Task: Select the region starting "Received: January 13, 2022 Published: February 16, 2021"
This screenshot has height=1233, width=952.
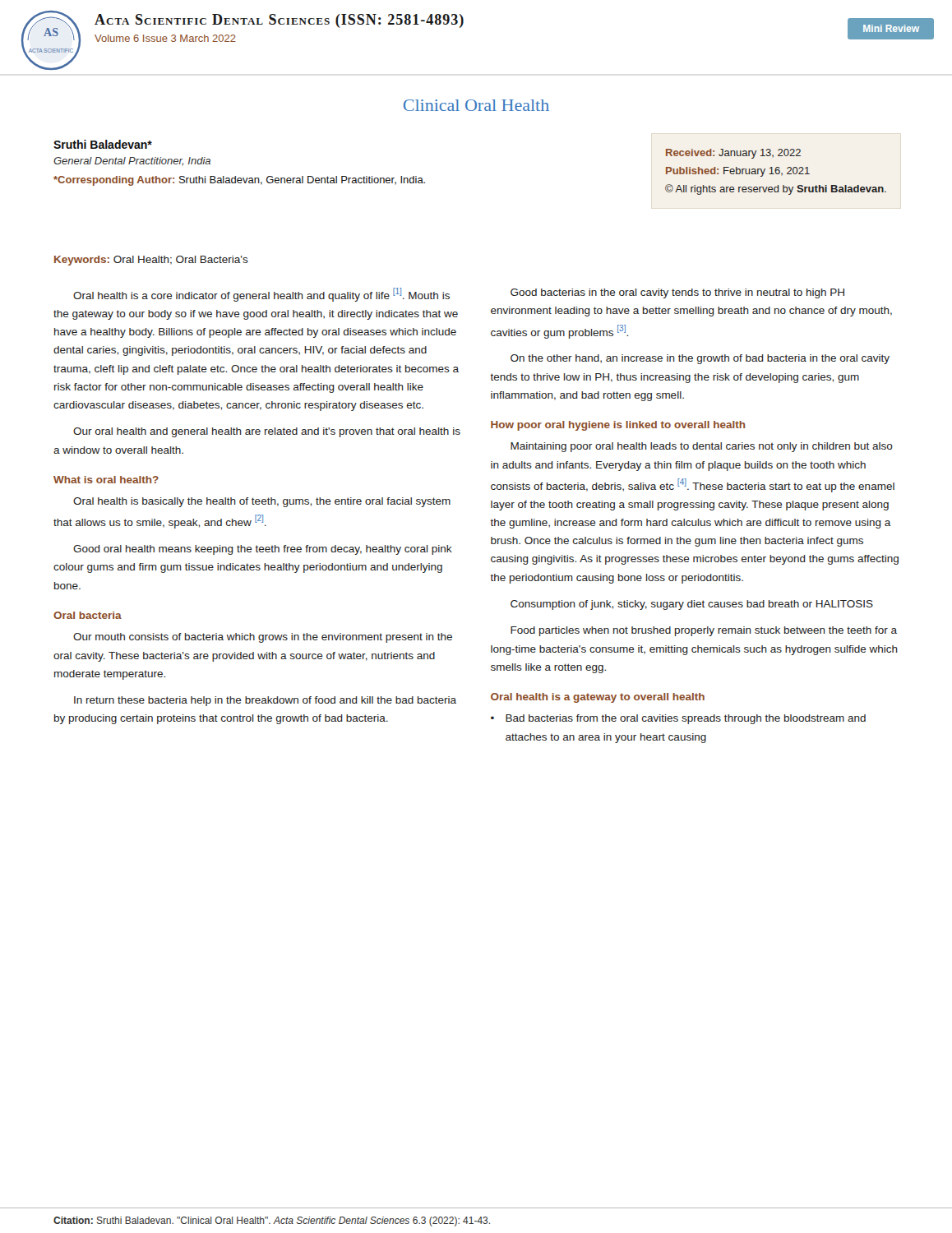Action: [776, 171]
